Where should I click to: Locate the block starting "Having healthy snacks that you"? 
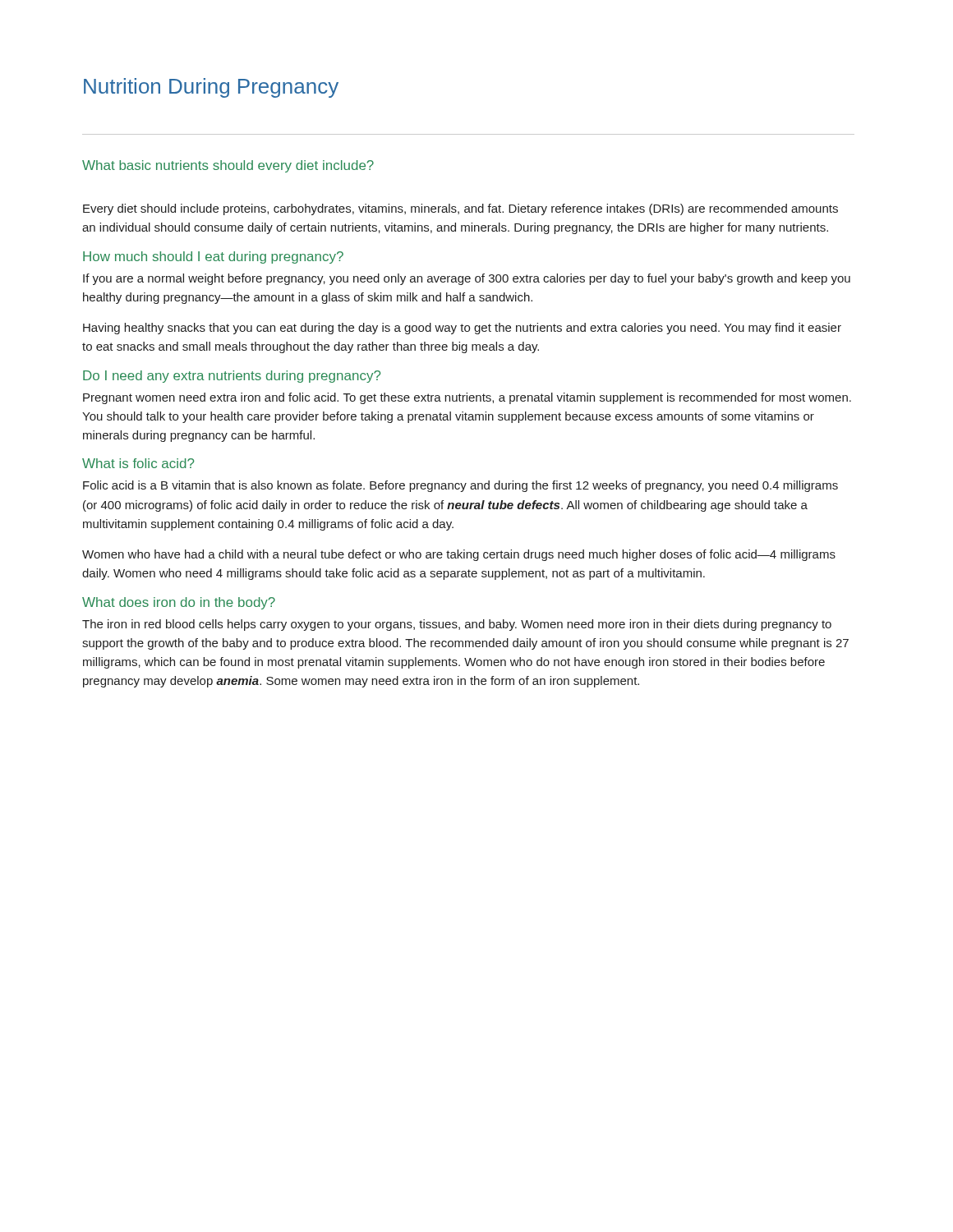coord(462,337)
